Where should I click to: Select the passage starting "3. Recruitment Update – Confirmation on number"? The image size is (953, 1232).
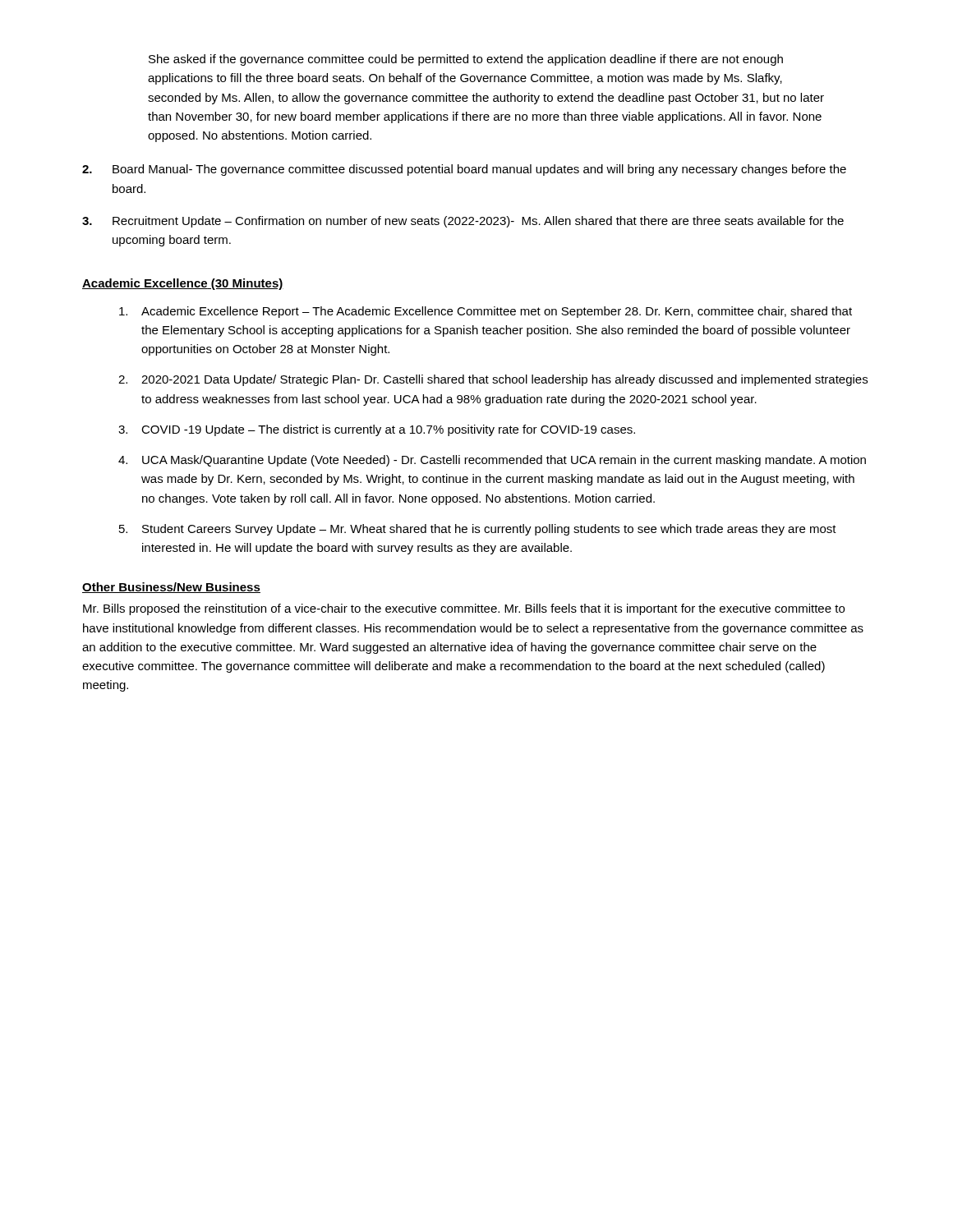[476, 230]
